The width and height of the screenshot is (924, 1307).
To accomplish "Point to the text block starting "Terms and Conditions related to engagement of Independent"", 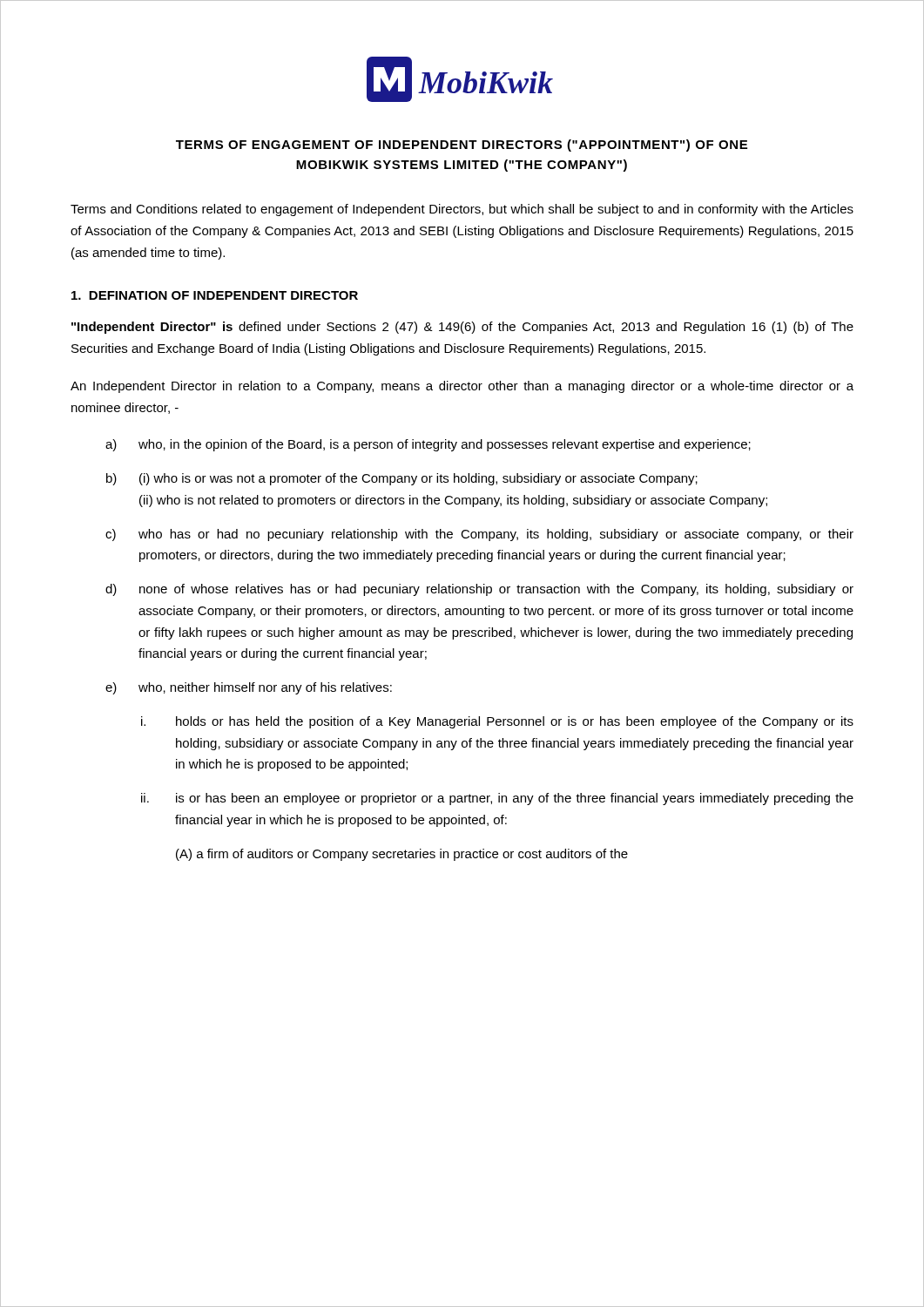I will click(462, 230).
